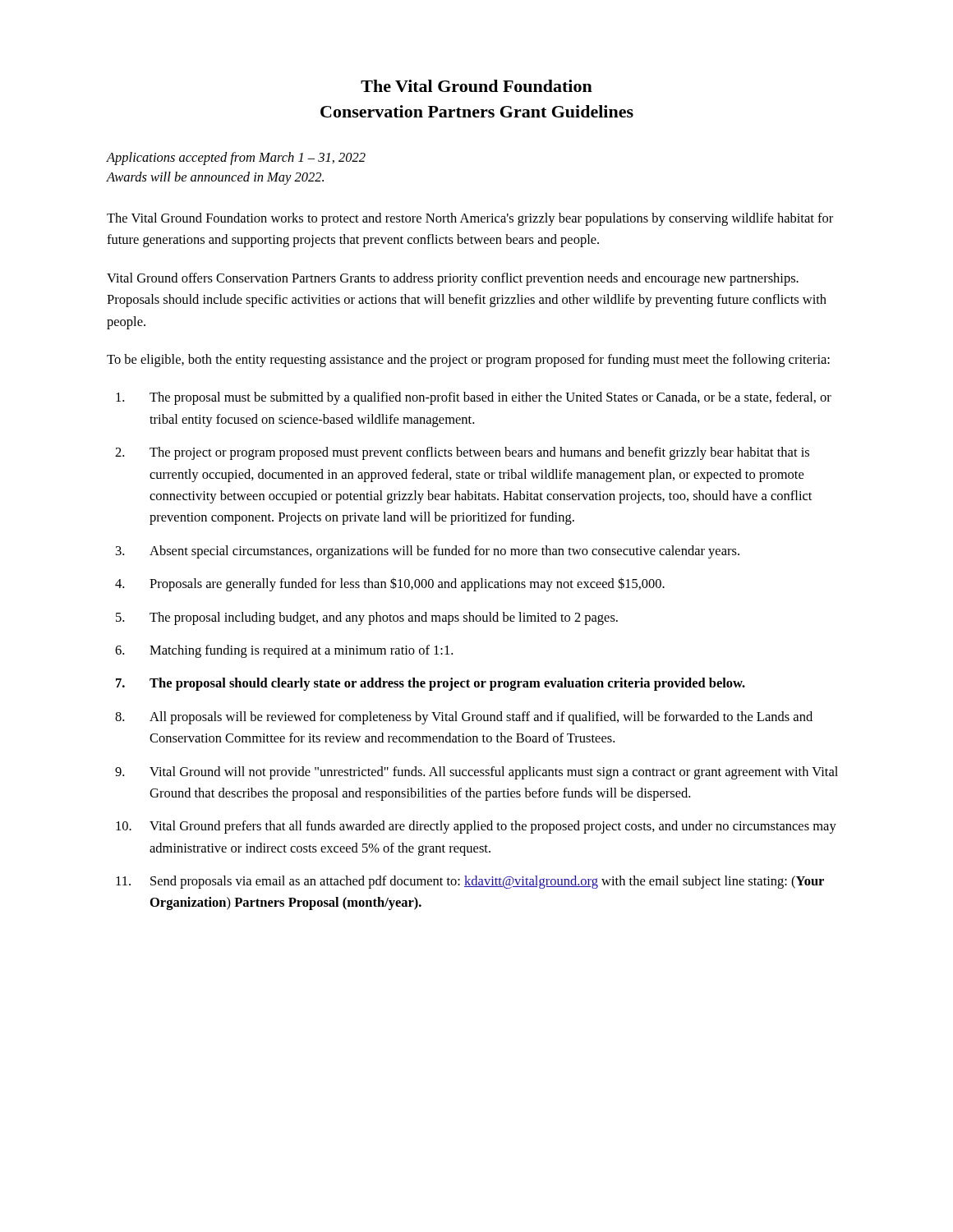The image size is (953, 1232).
Task: Locate the passage starting "The proposal including budget, and"
Action: [384, 617]
